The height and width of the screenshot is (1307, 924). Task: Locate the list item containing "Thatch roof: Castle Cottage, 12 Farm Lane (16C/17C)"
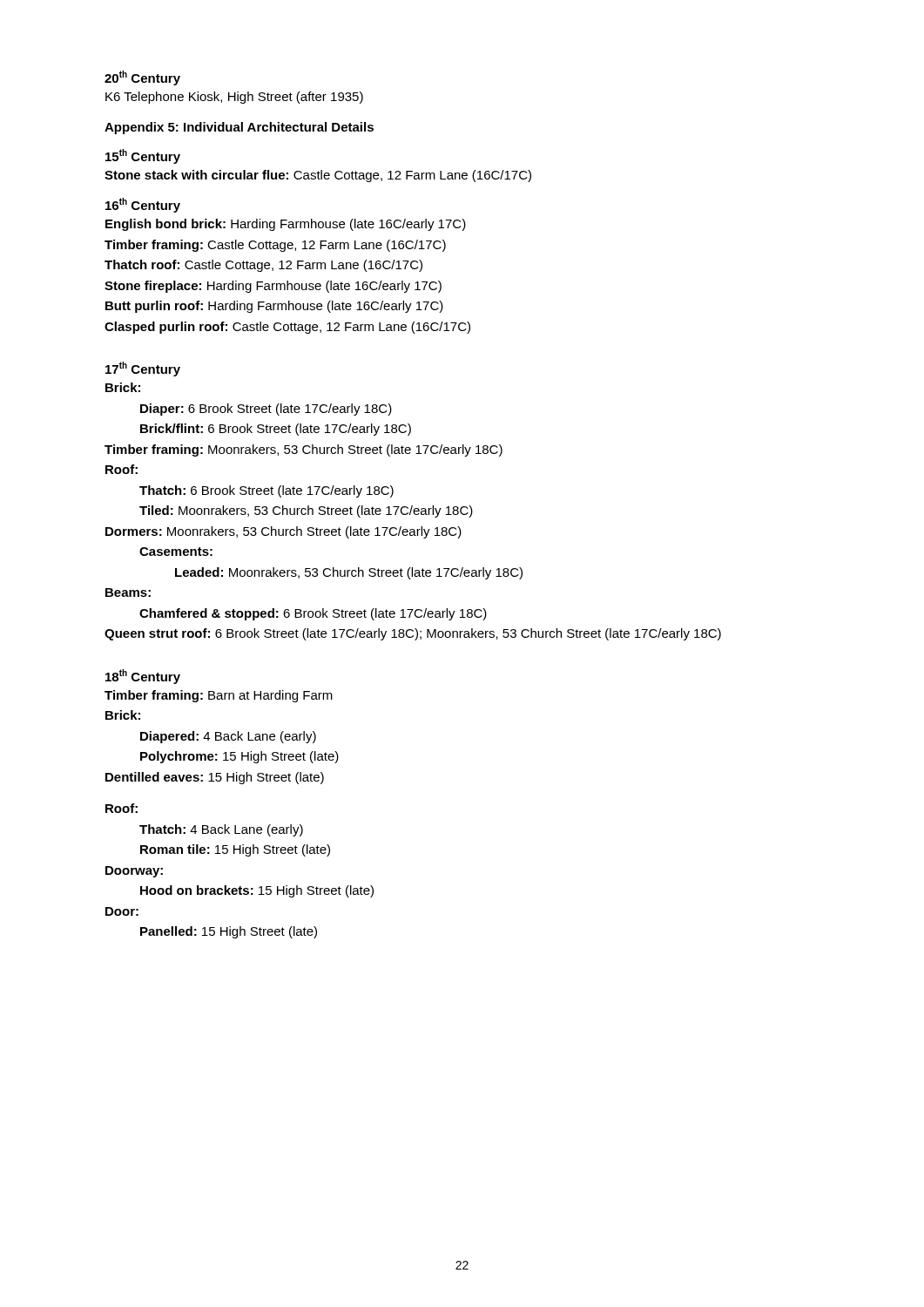(x=264, y=264)
